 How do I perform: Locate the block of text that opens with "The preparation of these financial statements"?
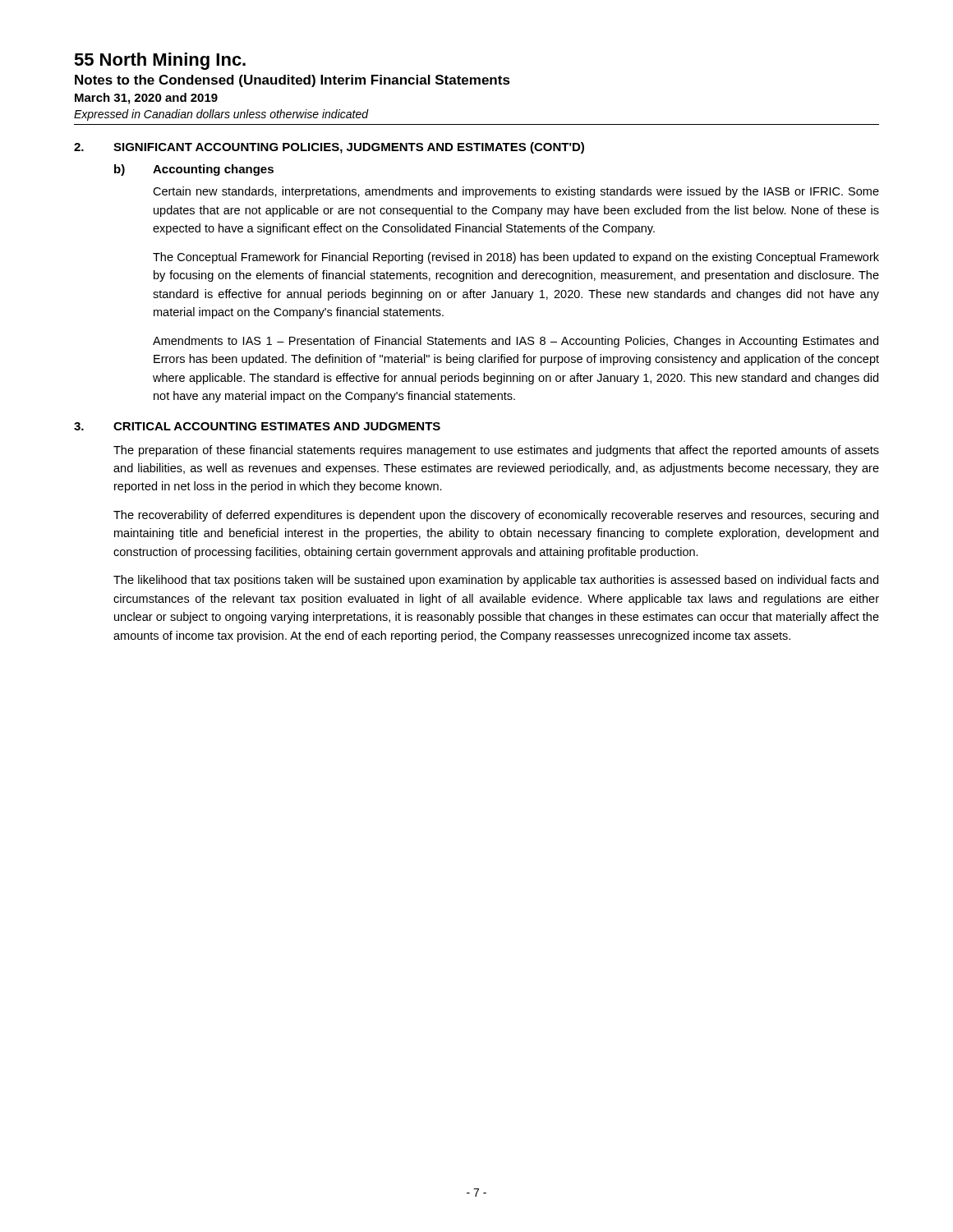click(496, 468)
